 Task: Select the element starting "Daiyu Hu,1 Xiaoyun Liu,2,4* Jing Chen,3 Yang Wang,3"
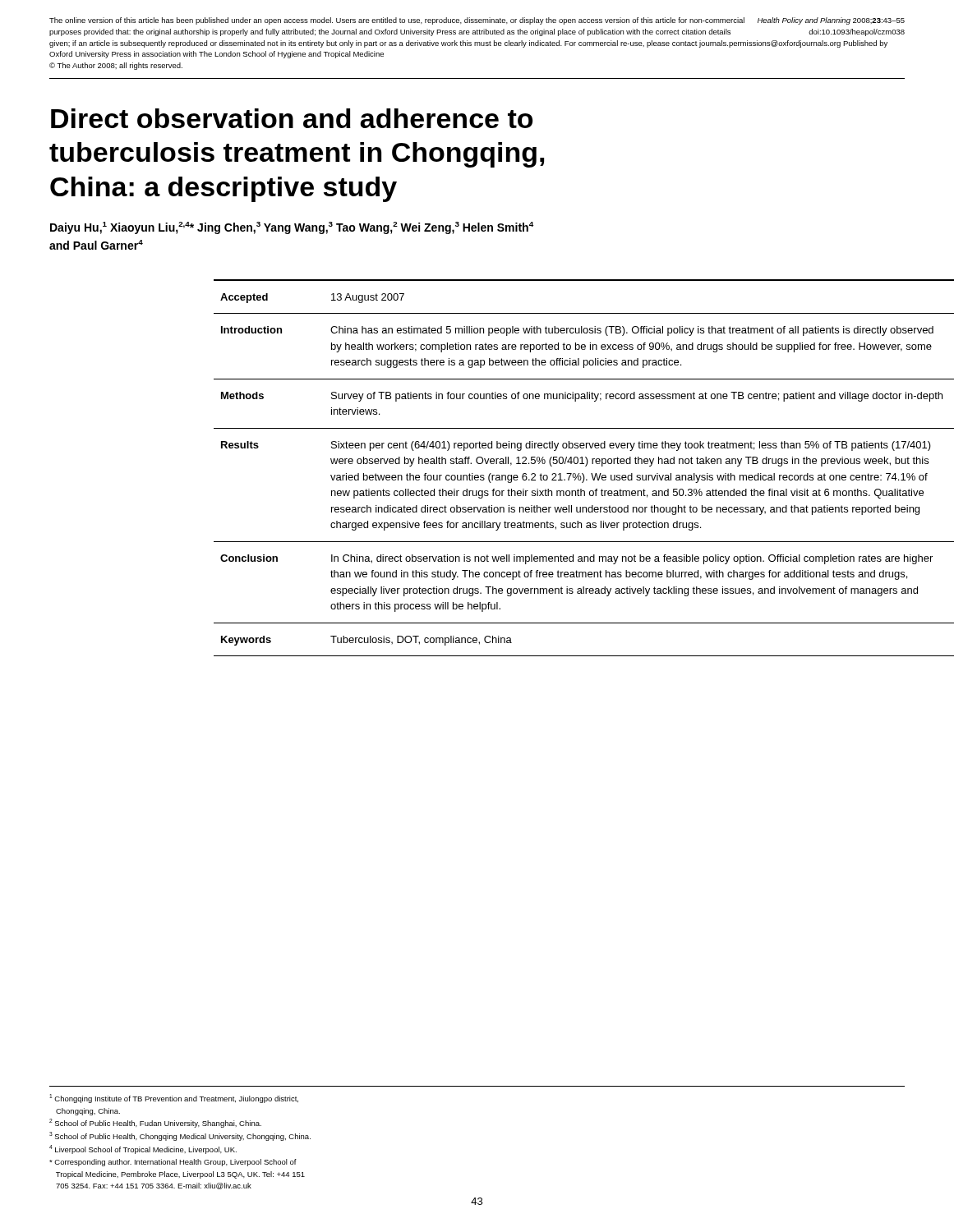(291, 236)
